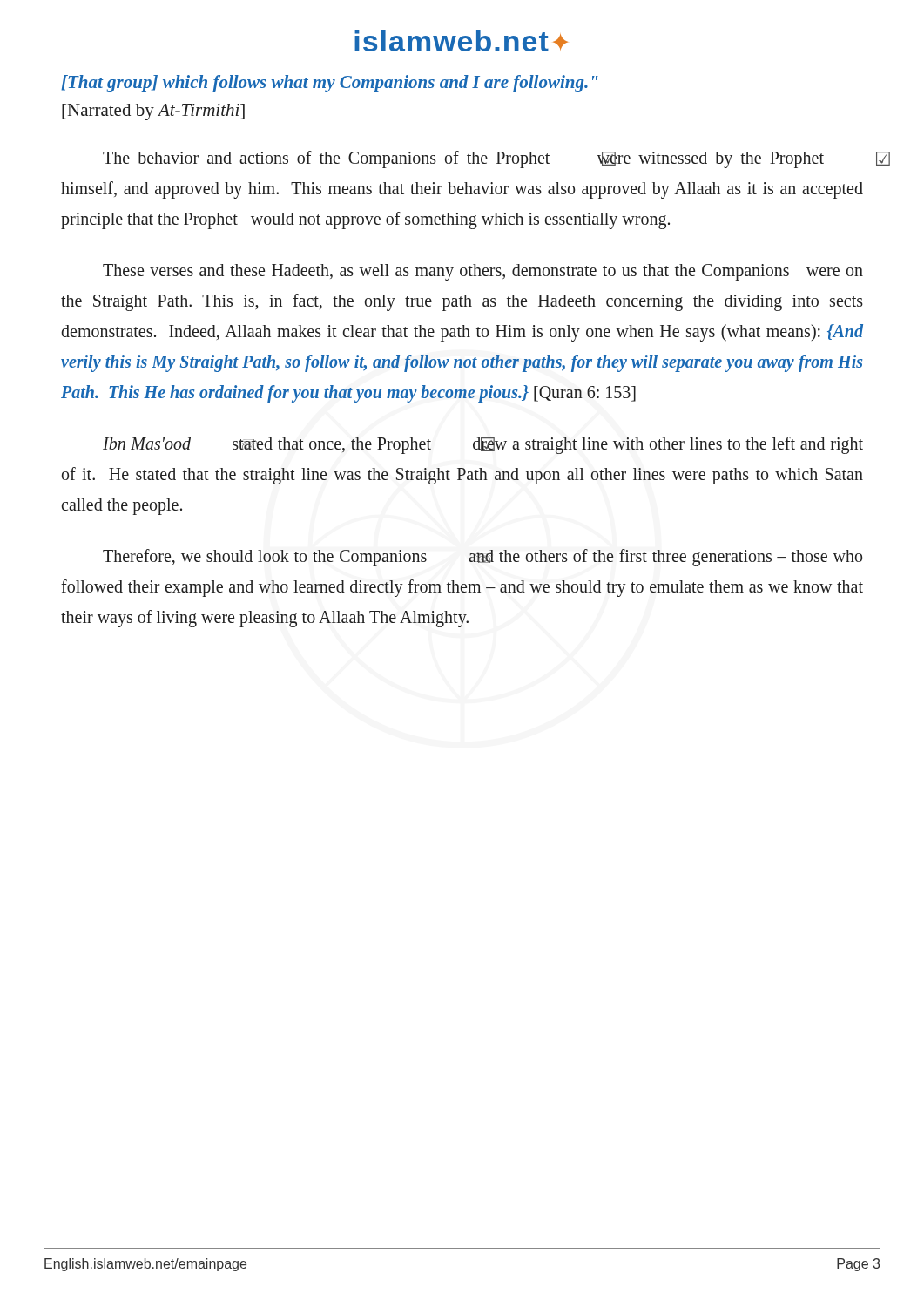The width and height of the screenshot is (924, 1307).
Task: Navigate to the block starting "Therefore, we should look to the Companions"
Action: pos(462,585)
